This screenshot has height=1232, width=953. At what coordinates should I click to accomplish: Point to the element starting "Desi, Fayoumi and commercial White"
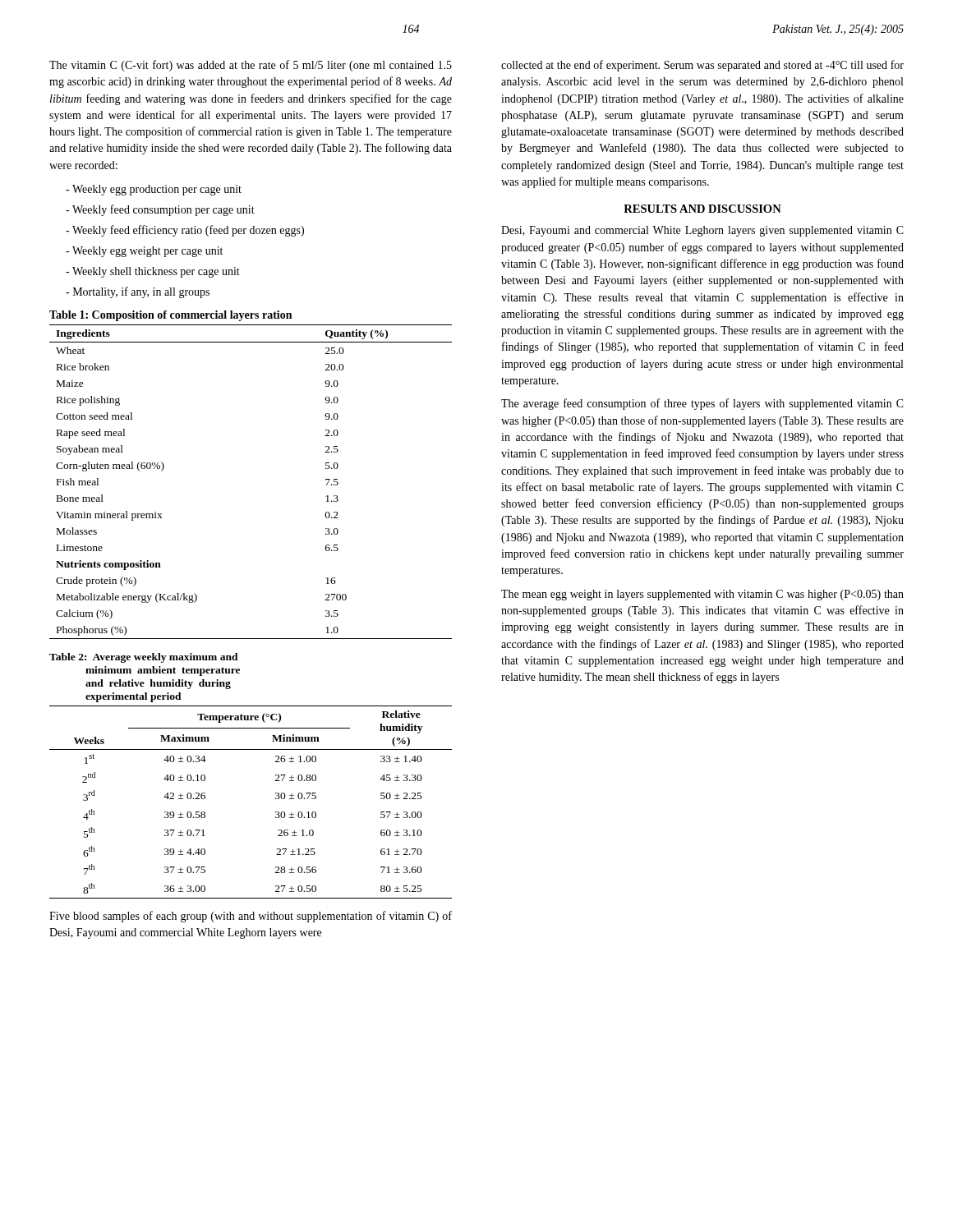pyautogui.click(x=702, y=306)
